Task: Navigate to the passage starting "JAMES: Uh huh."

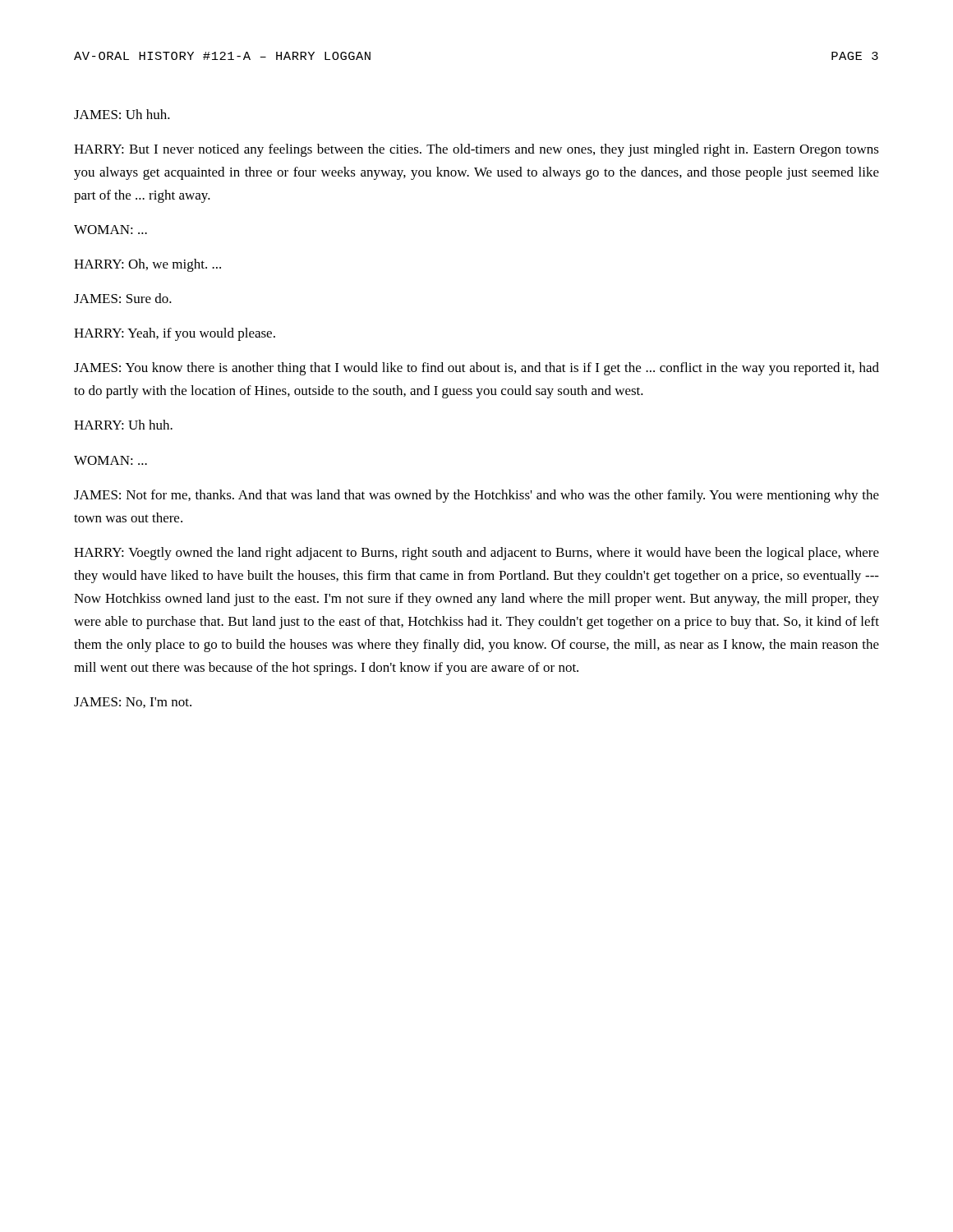Action: tap(122, 115)
